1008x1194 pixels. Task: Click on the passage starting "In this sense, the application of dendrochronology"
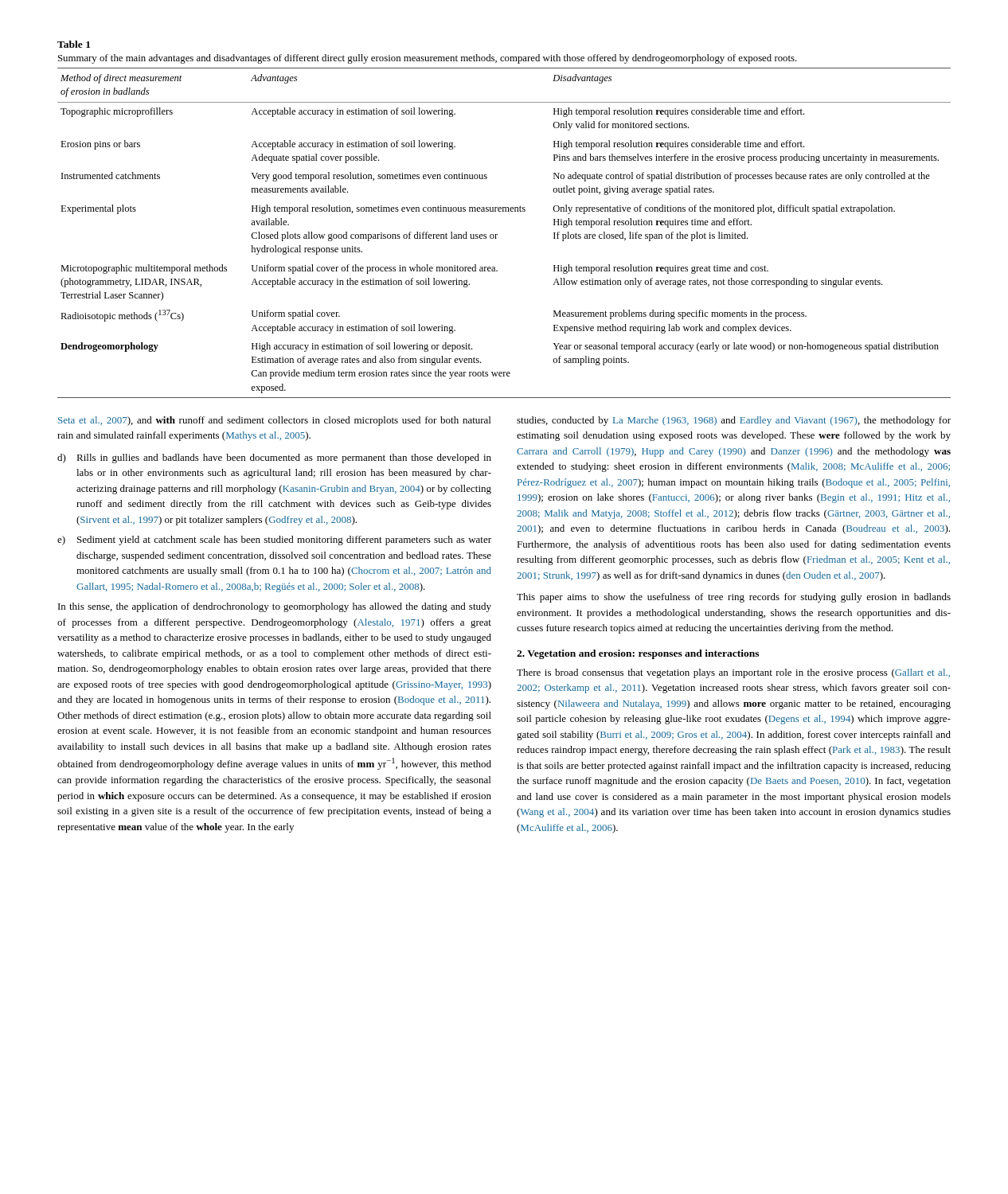[x=274, y=717]
